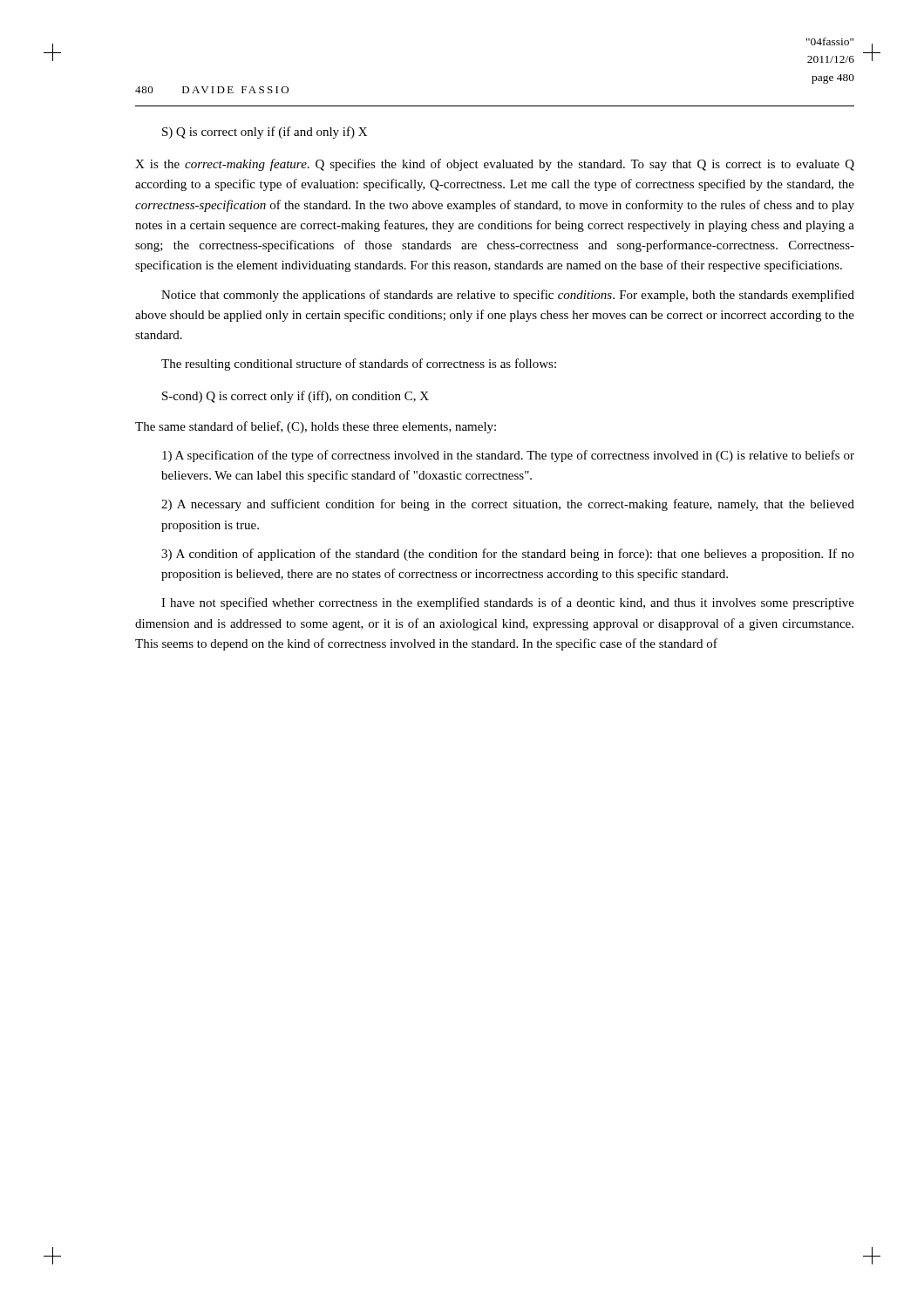Find the region starting "The resulting conditional structure of standards of correctness"
Viewport: 924px width, 1308px height.
(495, 364)
